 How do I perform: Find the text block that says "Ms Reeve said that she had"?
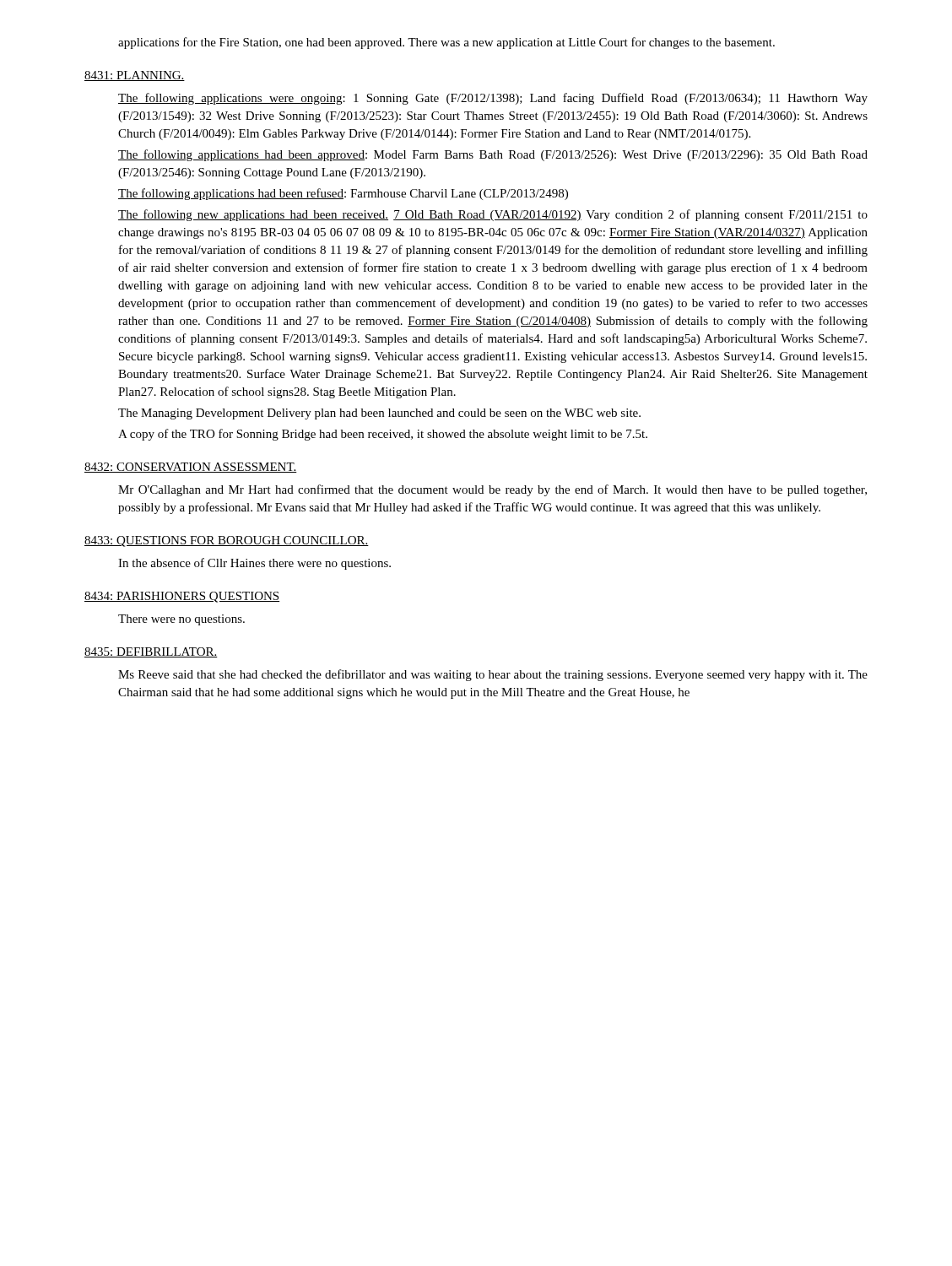(x=493, y=684)
